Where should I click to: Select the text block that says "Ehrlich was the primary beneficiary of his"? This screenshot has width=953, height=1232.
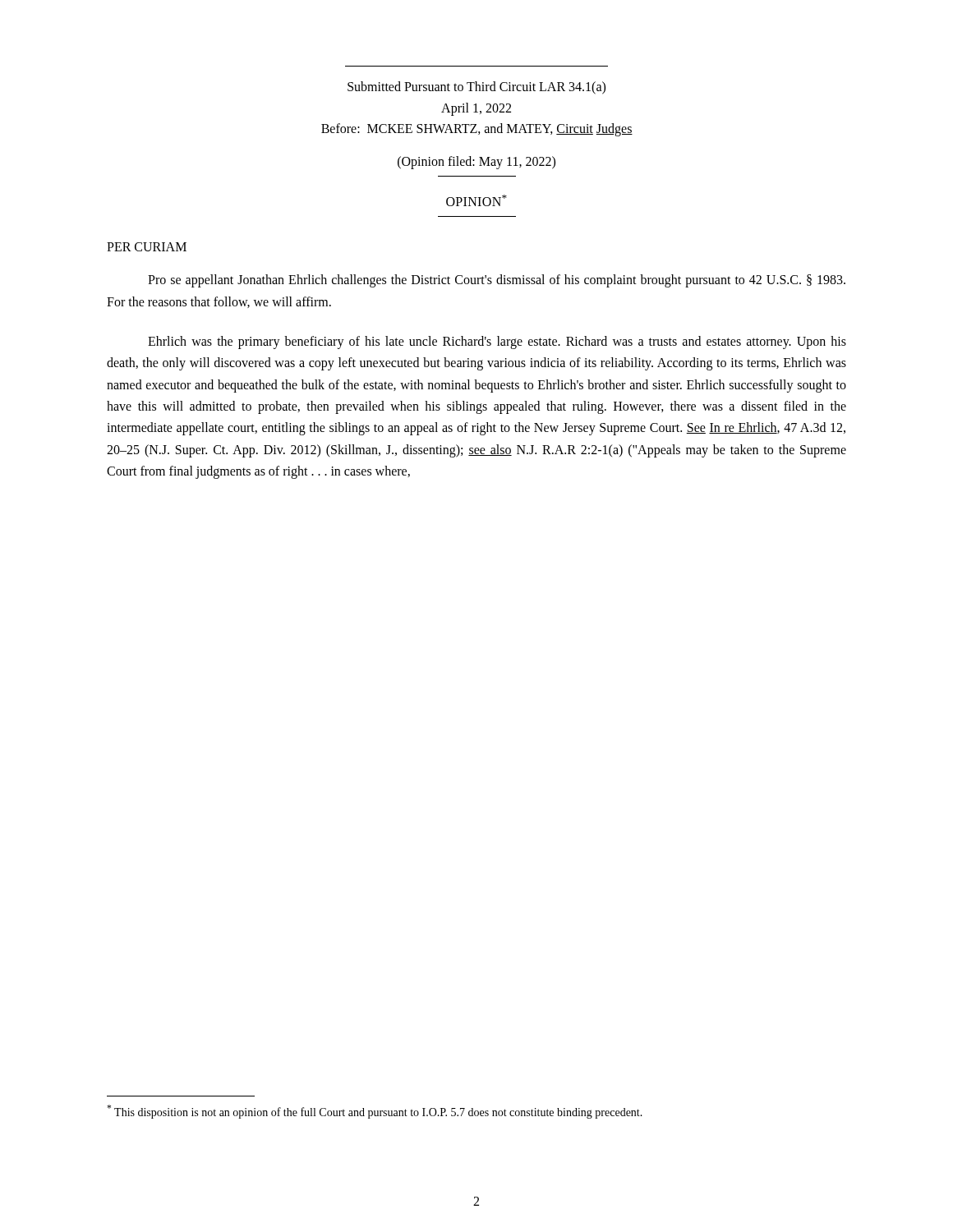pos(476,407)
